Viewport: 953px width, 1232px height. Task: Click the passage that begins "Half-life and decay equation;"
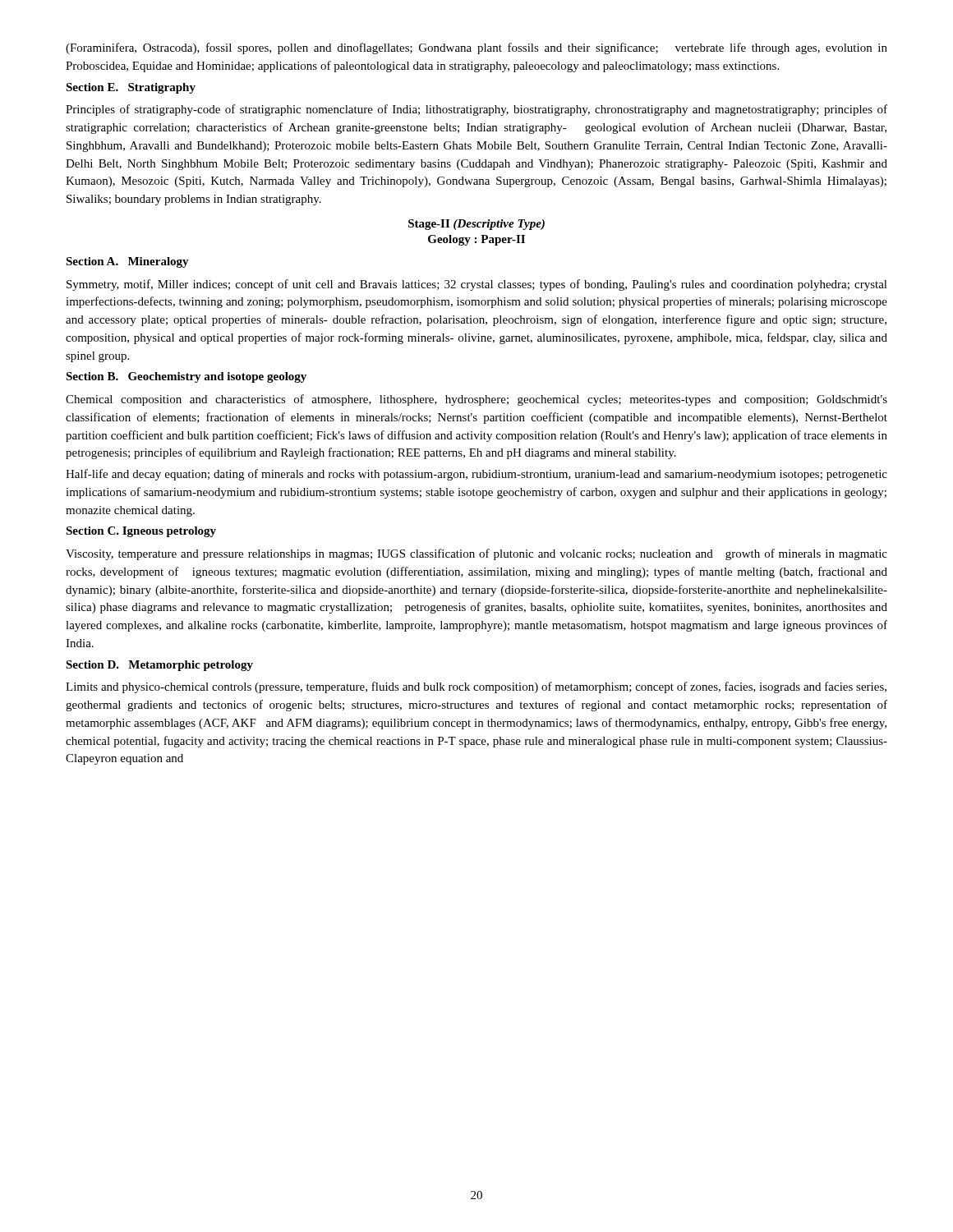476,492
